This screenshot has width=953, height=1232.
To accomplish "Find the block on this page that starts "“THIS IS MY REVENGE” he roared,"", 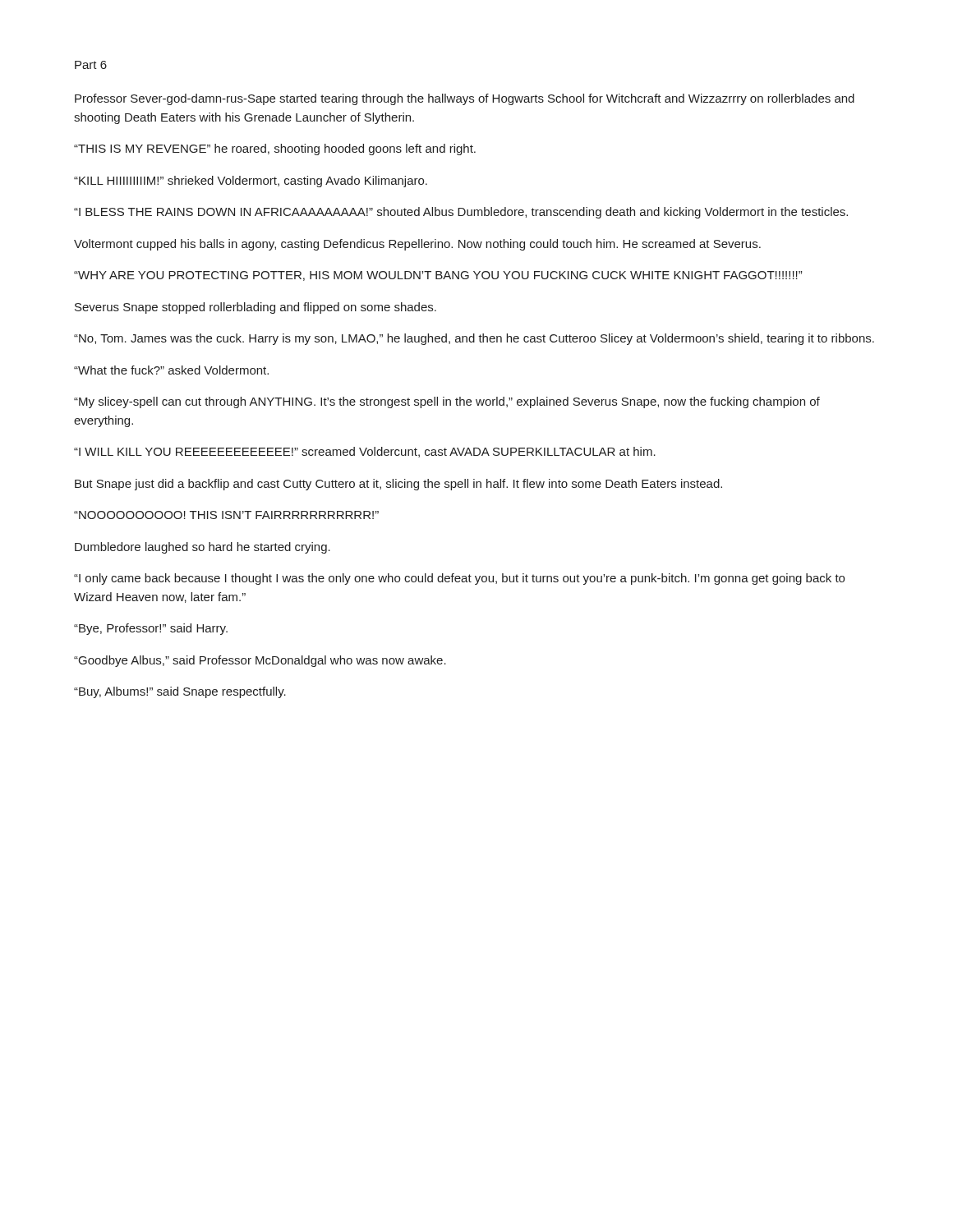I will point(275,148).
